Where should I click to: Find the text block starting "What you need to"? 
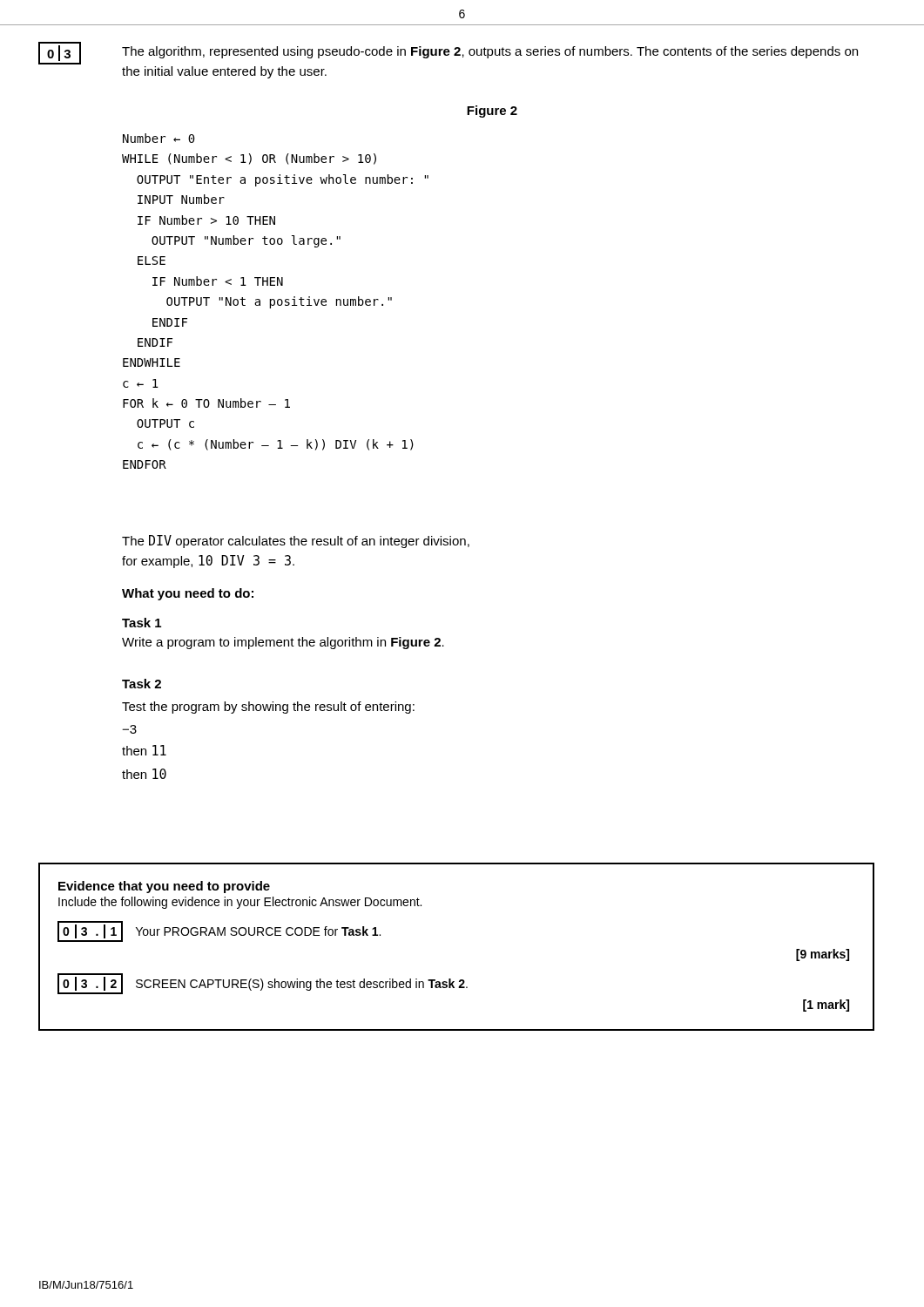tap(188, 593)
